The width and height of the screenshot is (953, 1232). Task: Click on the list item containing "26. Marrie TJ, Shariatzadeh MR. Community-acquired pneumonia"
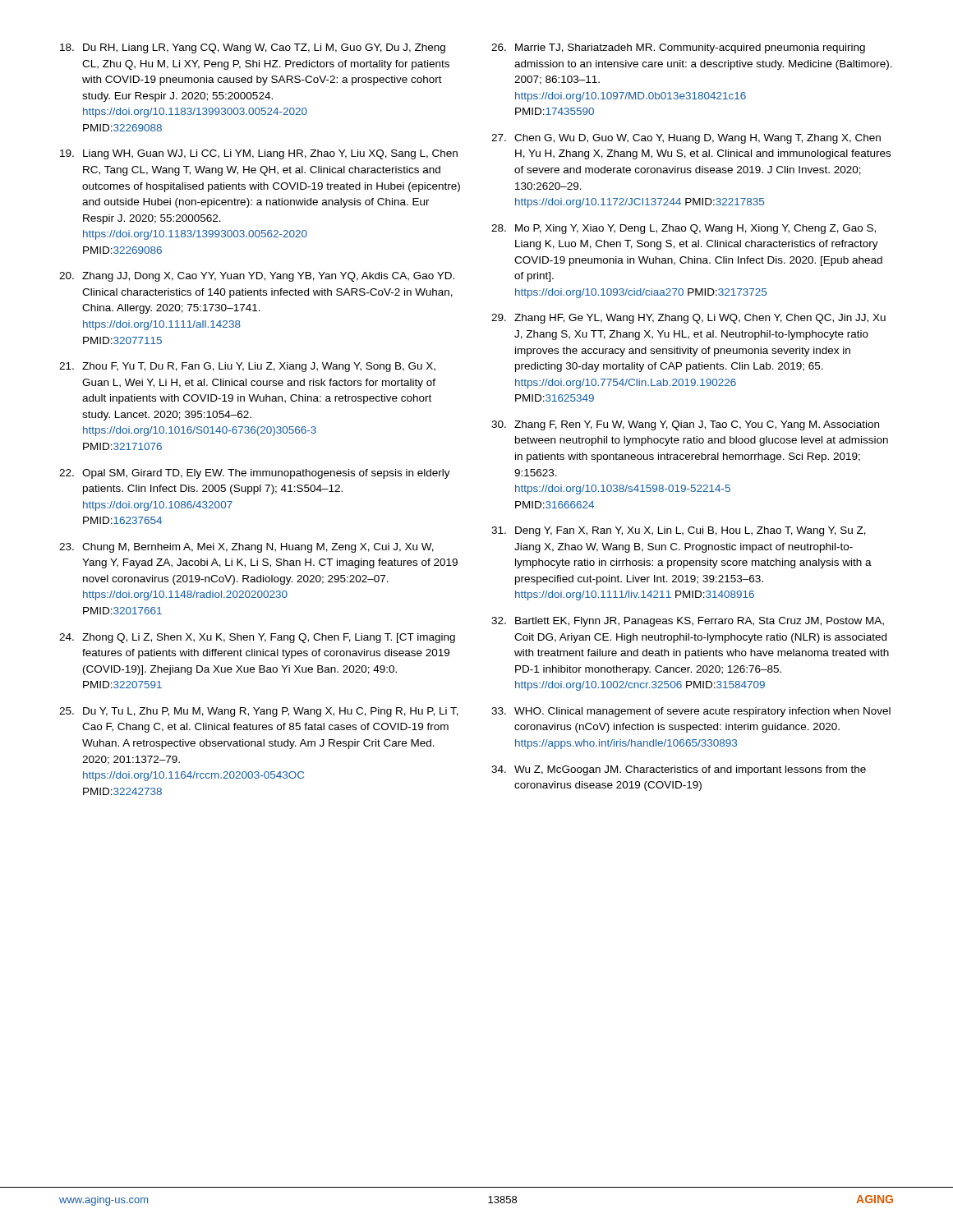[693, 80]
